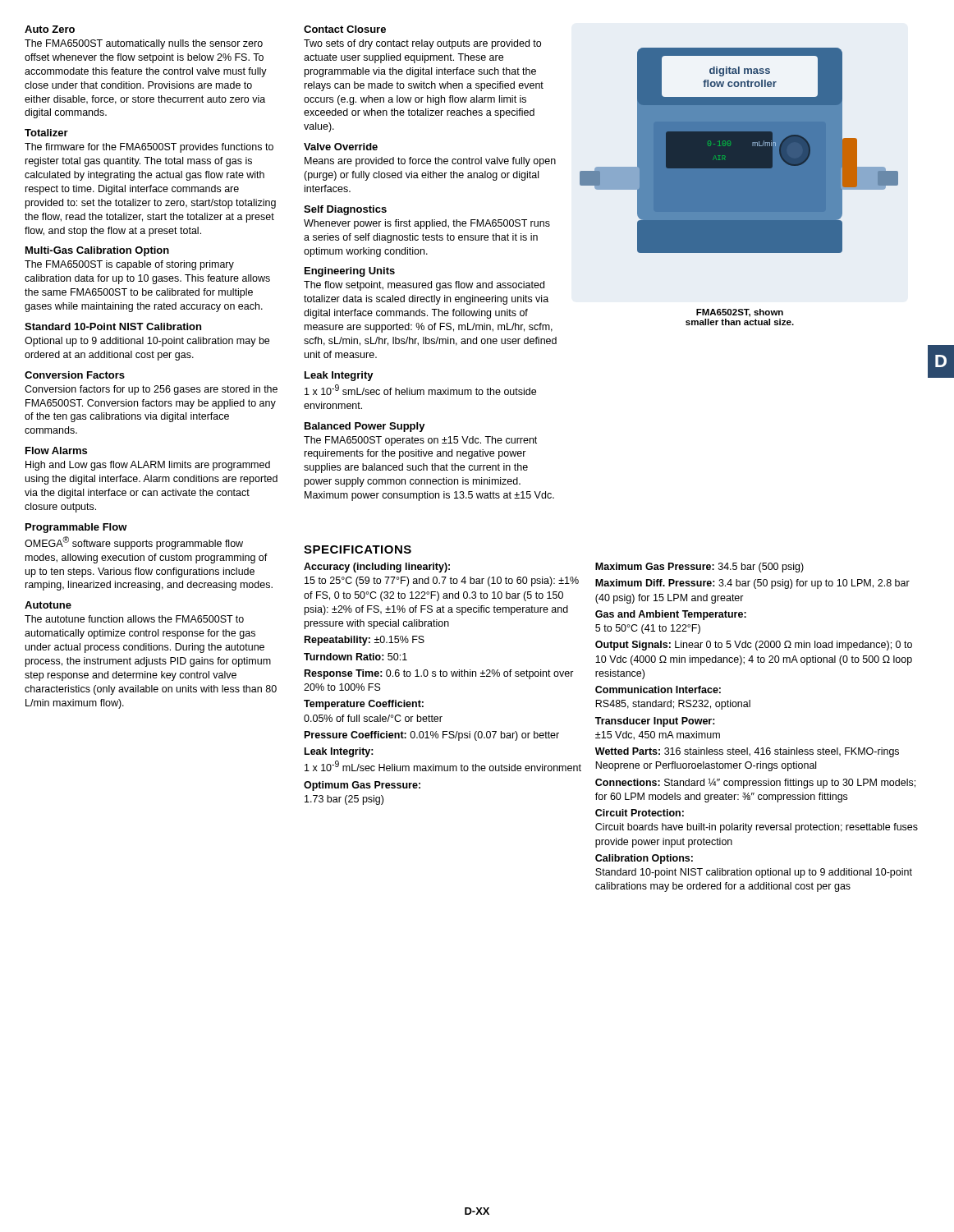The height and width of the screenshot is (1232, 954).
Task: Find the block on this page that starts "Response Time: 0.6 to 1.0 s to"
Action: click(439, 680)
